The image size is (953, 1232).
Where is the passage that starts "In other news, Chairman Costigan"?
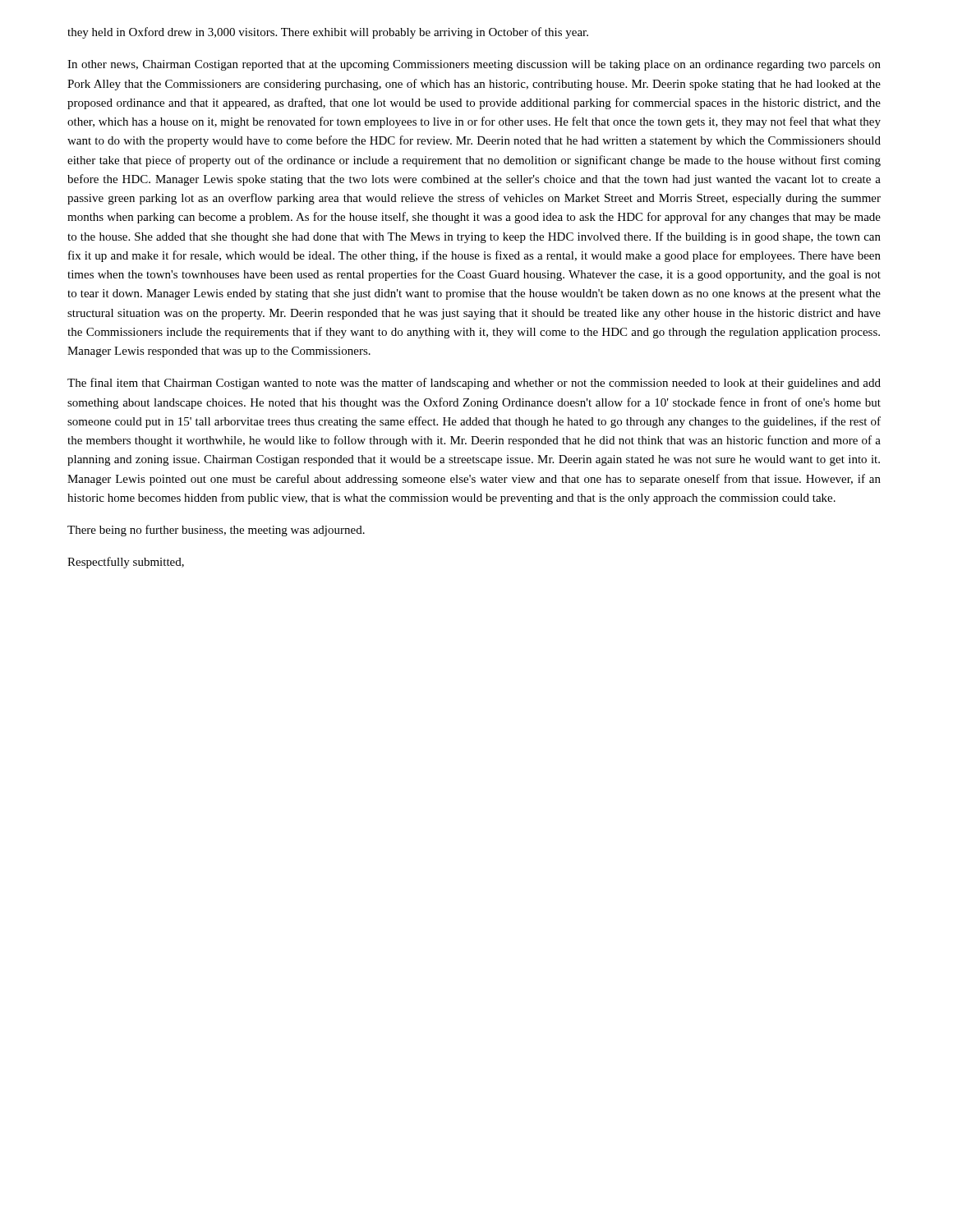click(x=474, y=207)
